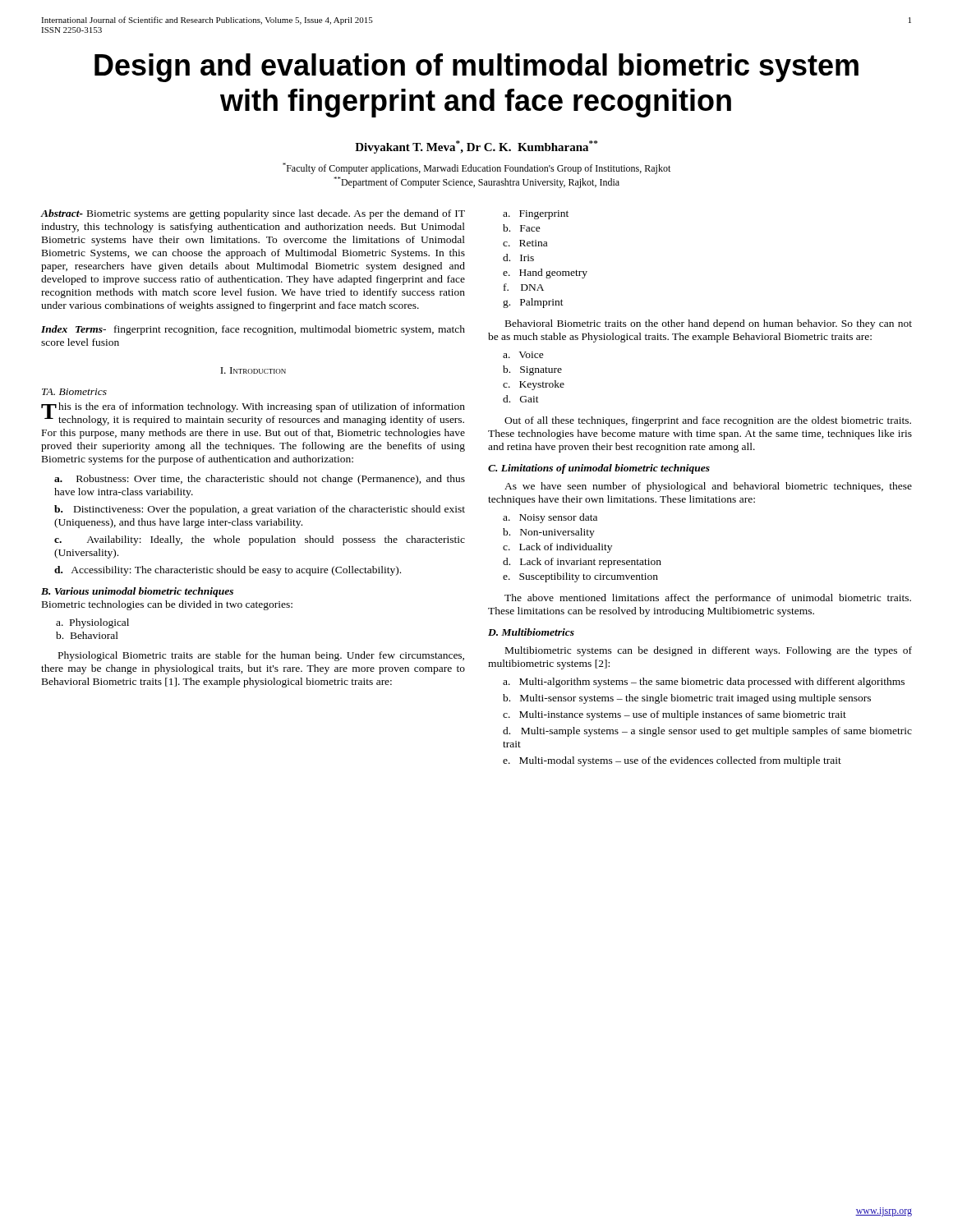Image resolution: width=953 pixels, height=1232 pixels.
Task: Navigate to the element starting "B. Various unimodal biometric techniques Biometric"
Action: [167, 598]
